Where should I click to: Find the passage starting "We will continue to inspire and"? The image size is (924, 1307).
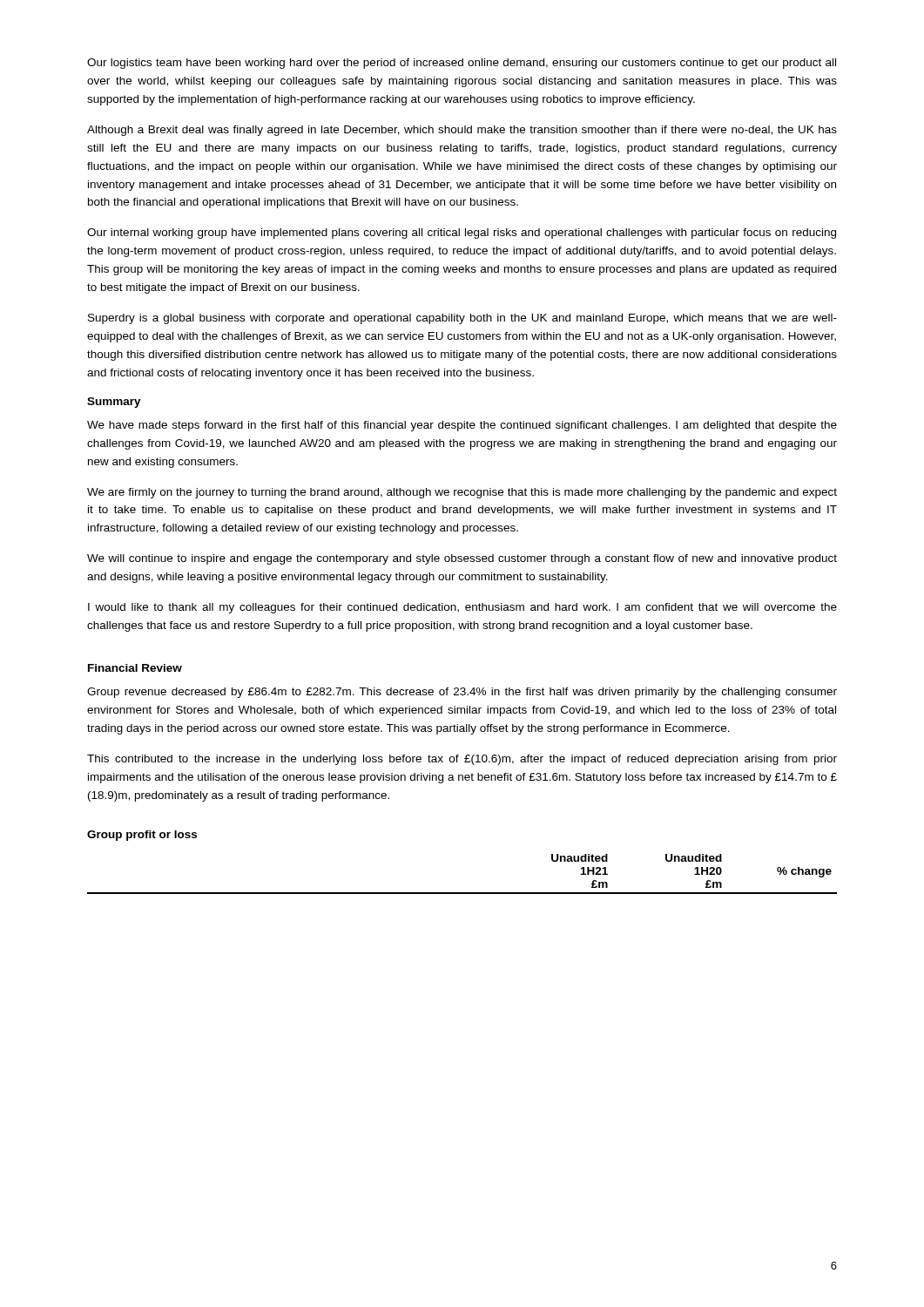point(462,567)
